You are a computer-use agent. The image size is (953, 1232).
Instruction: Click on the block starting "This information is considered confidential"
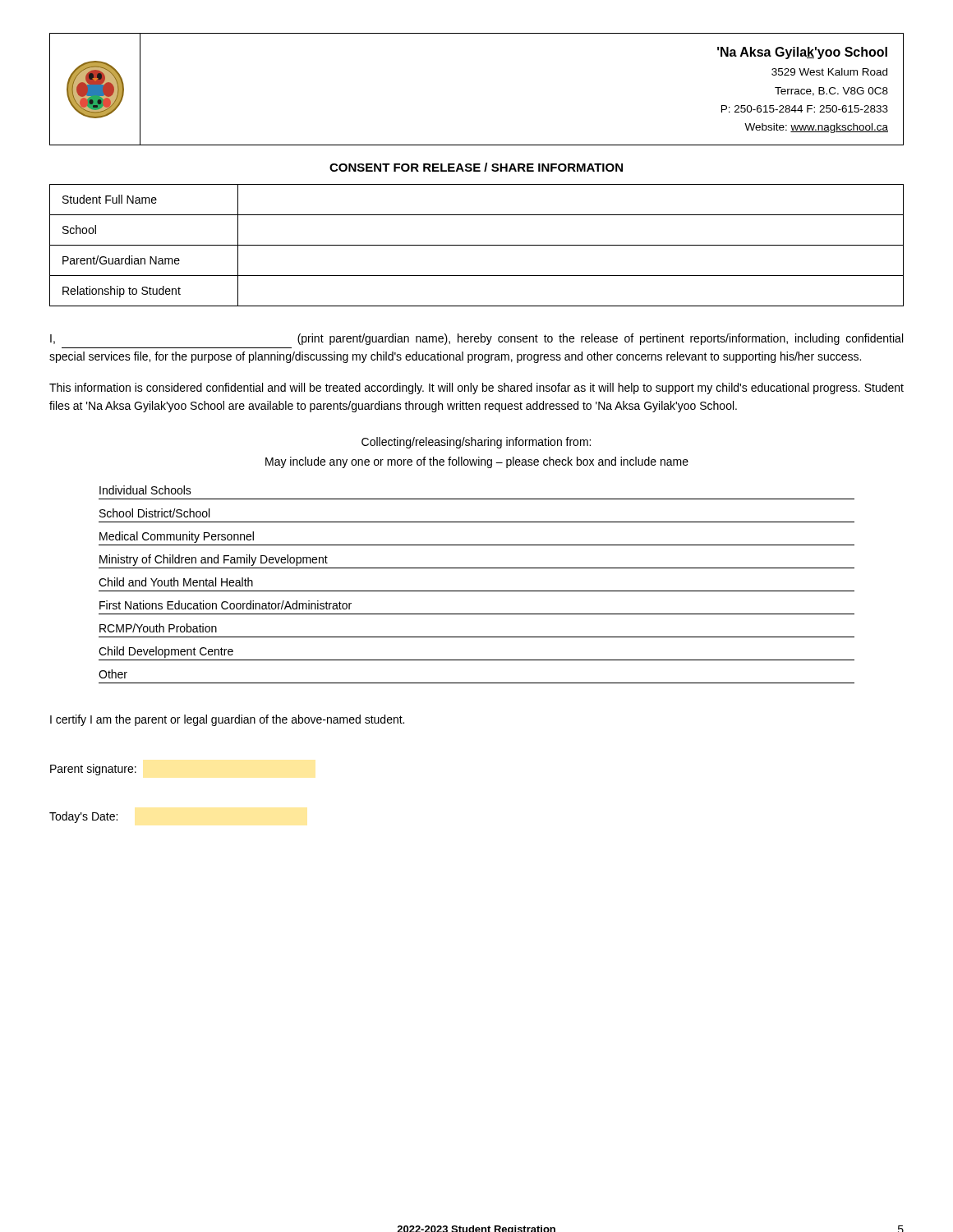pos(476,396)
